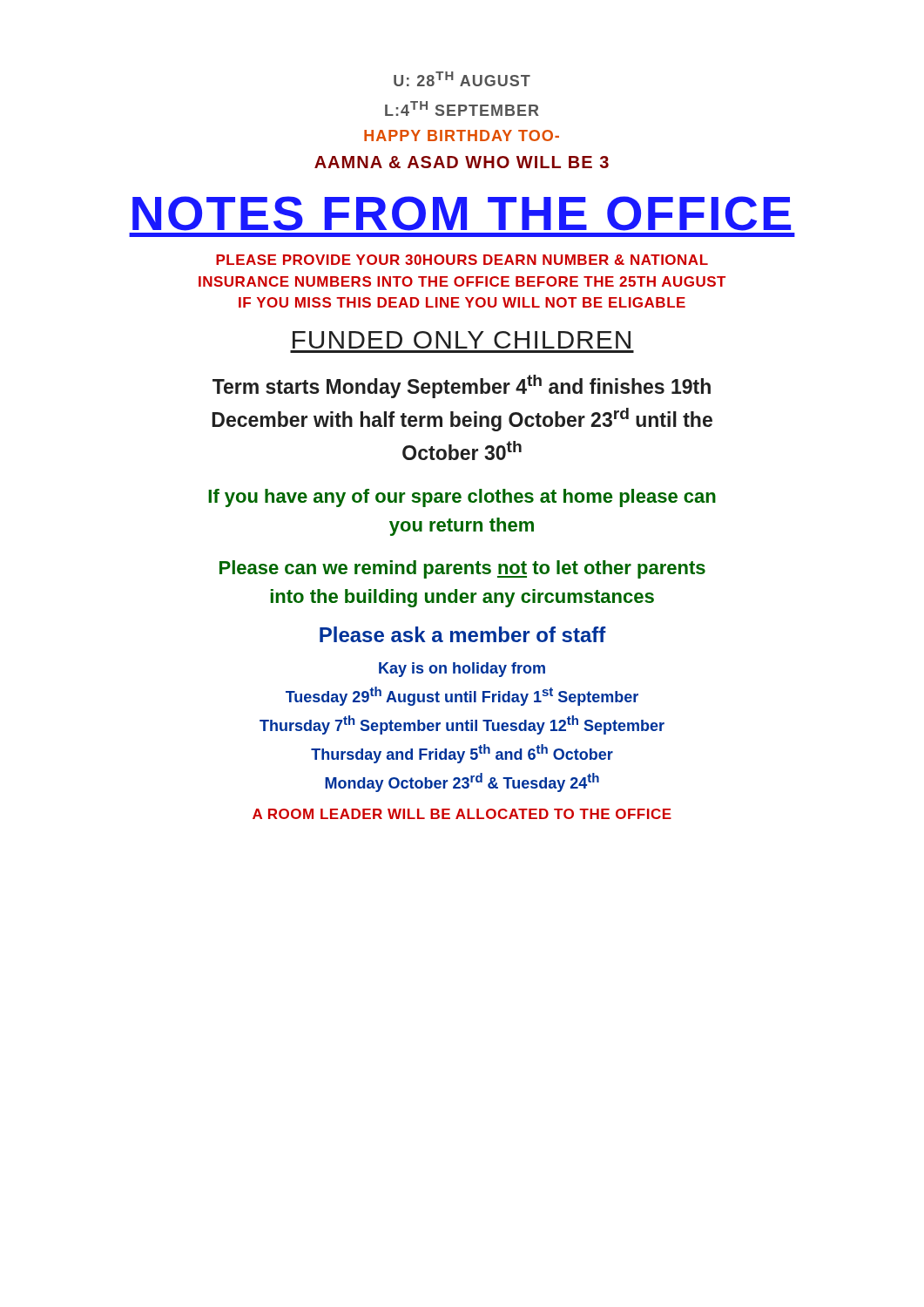The width and height of the screenshot is (924, 1307).
Task: Click on the title that reads "NOTES FROM THE OFFICE"
Action: (462, 213)
